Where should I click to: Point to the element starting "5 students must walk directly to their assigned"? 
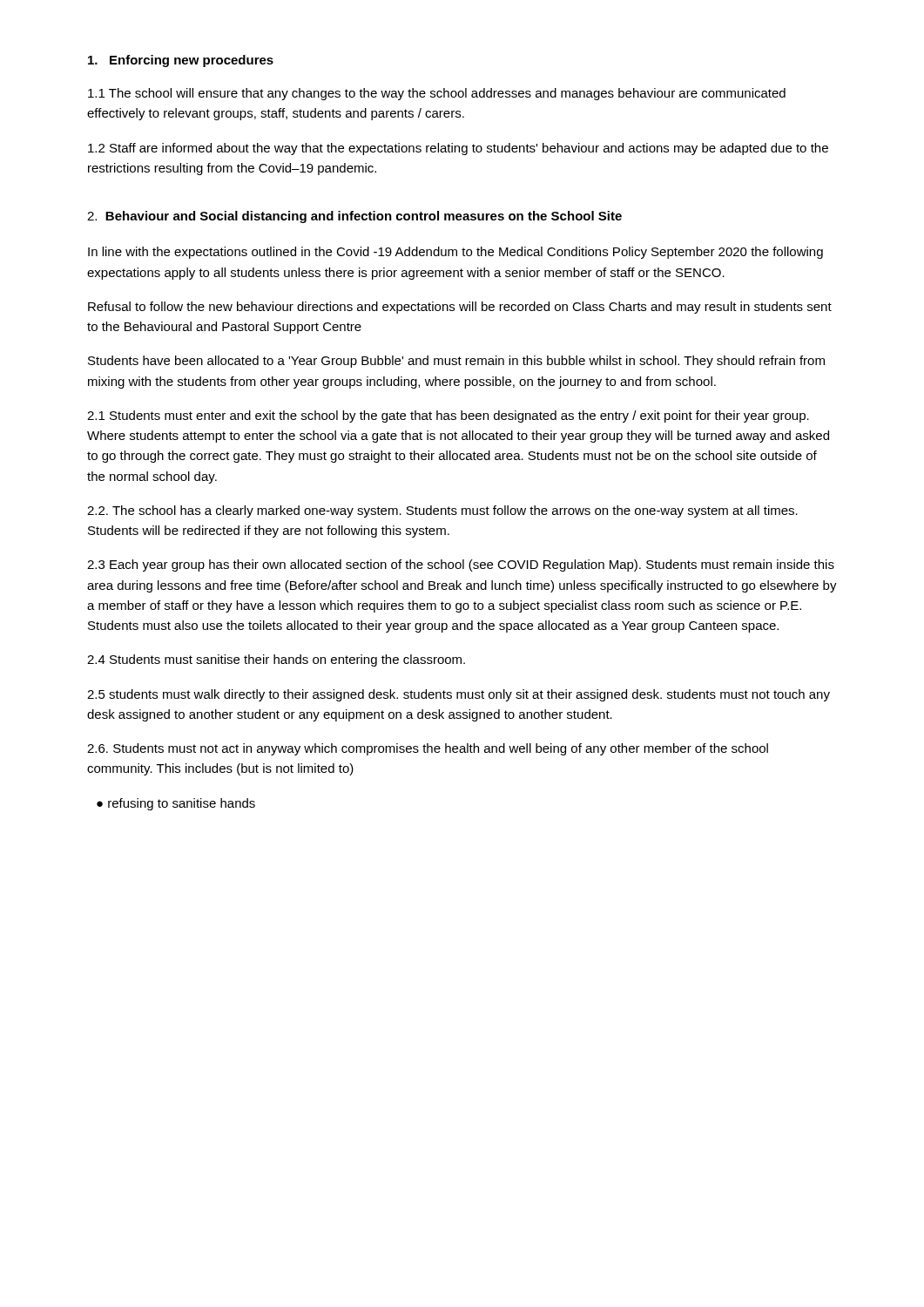[x=459, y=704]
